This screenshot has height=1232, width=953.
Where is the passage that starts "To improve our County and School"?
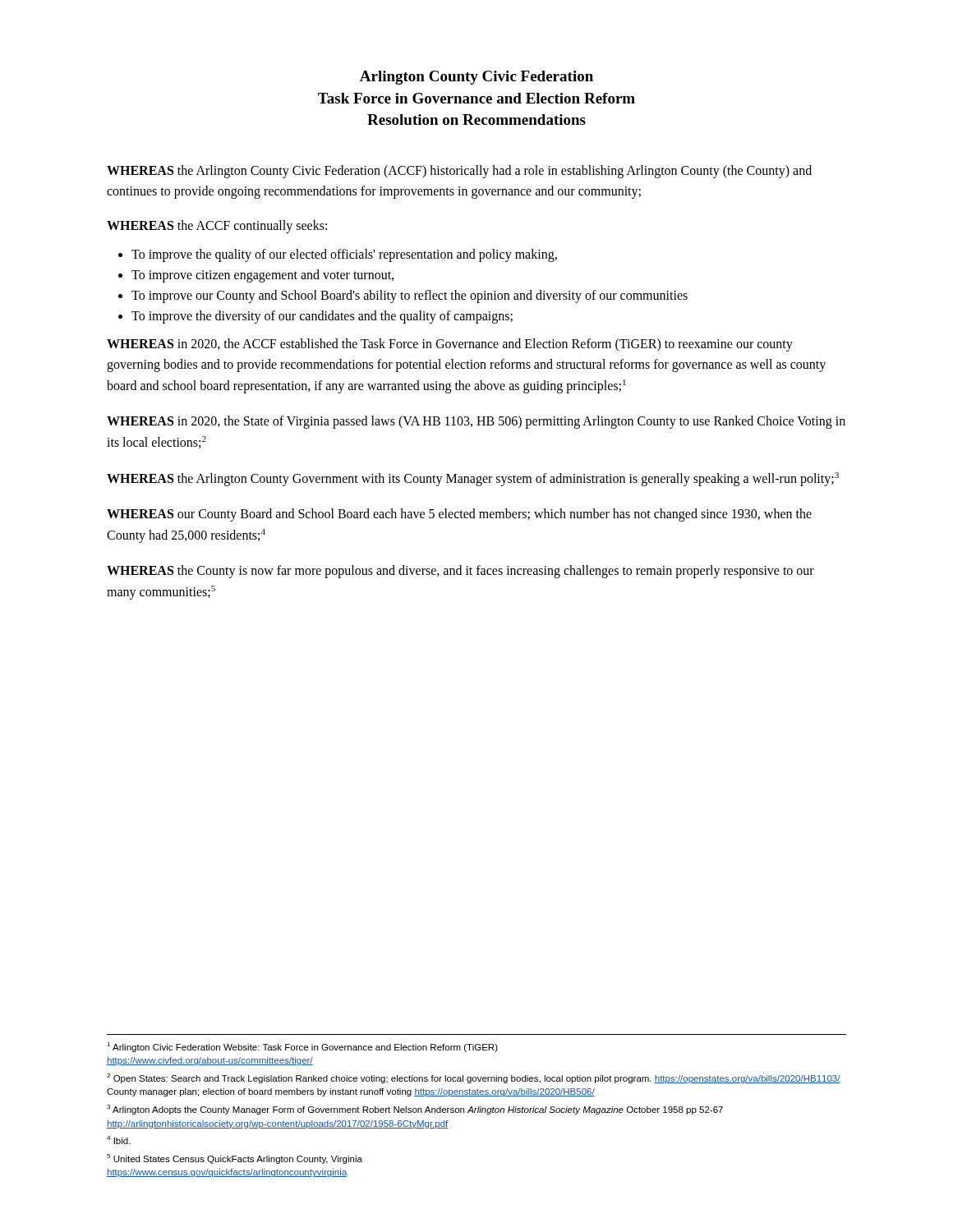coord(489,296)
